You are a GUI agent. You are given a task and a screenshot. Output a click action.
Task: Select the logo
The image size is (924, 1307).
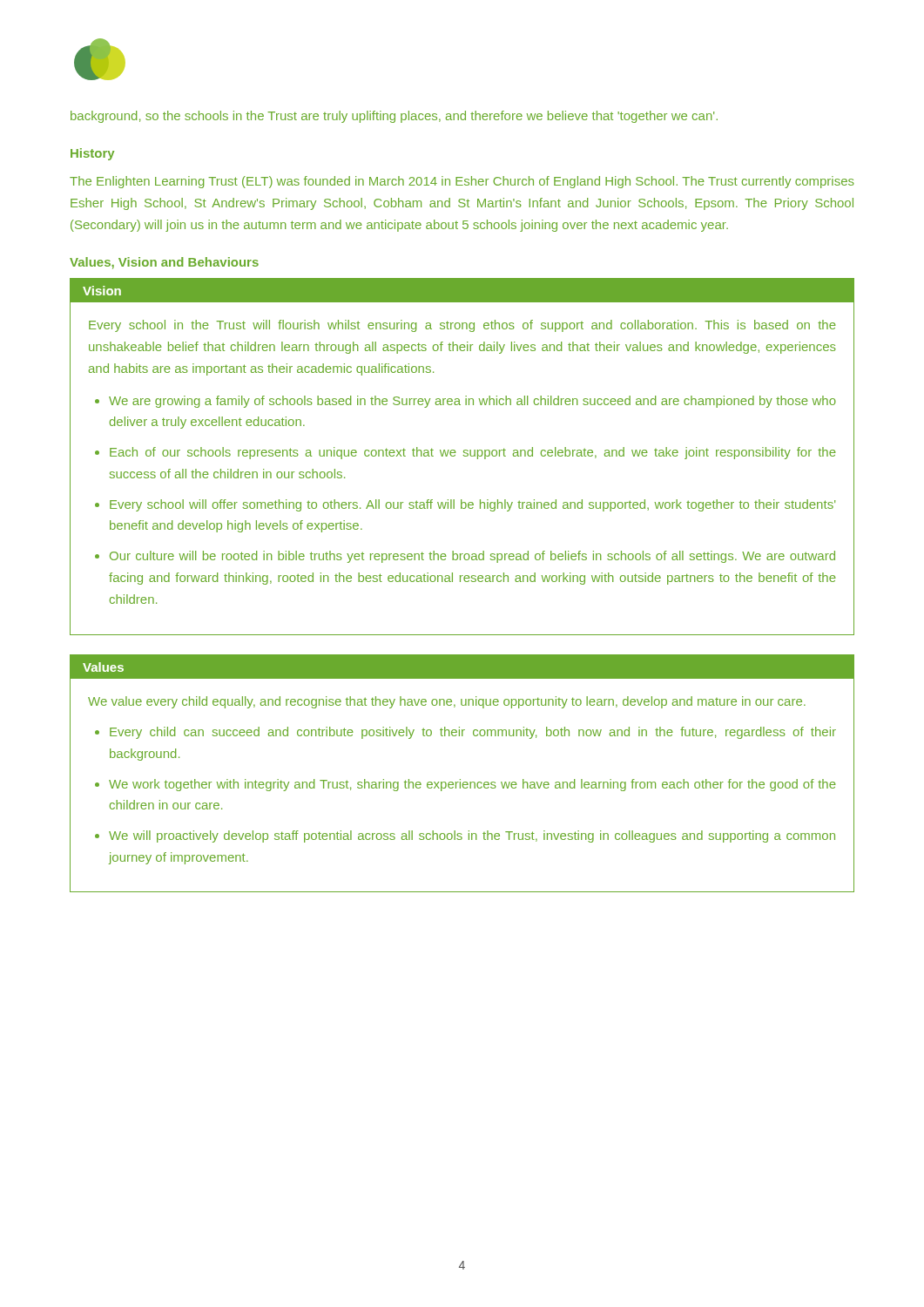[x=462, y=62]
